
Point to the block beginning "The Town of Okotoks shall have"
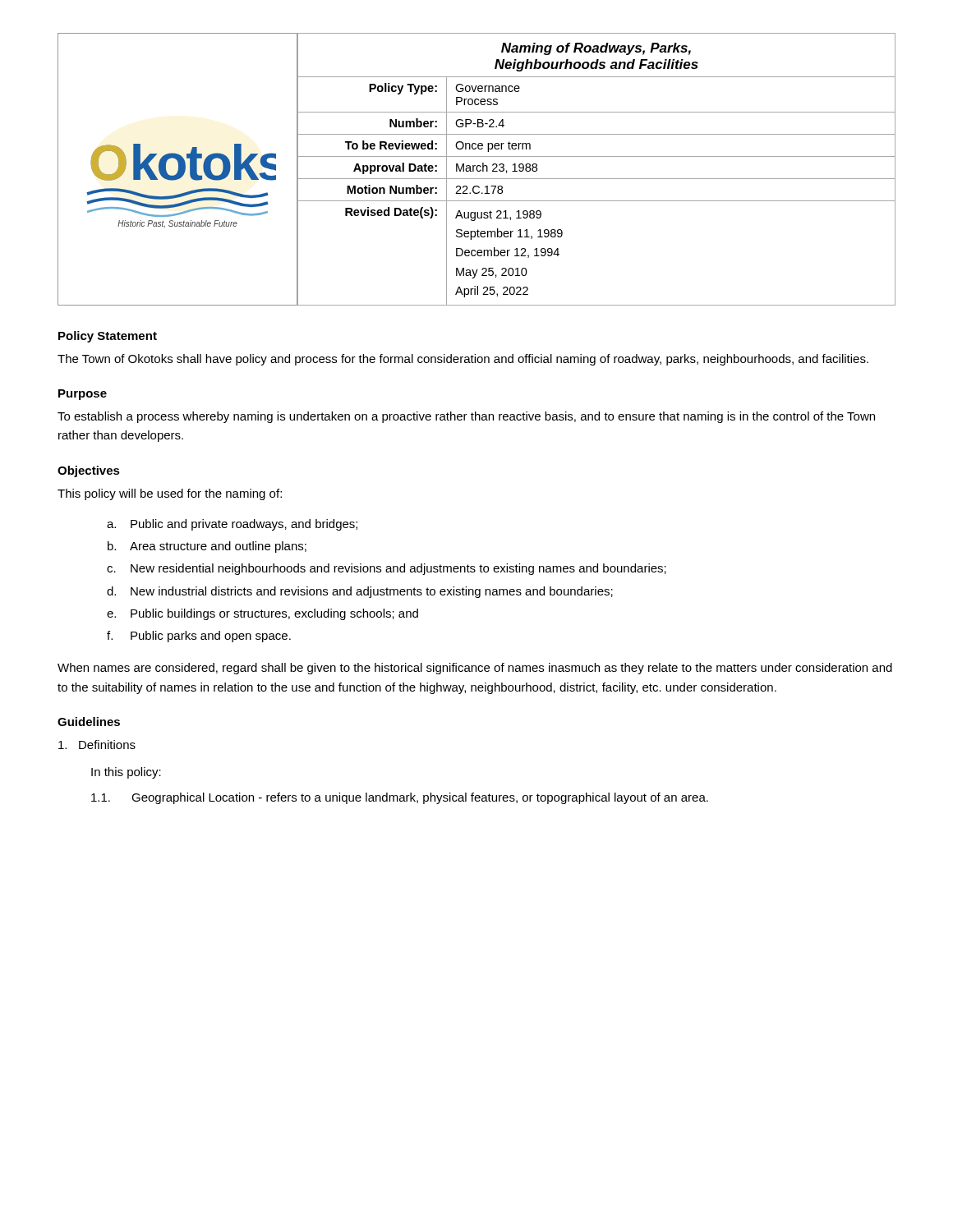(463, 358)
